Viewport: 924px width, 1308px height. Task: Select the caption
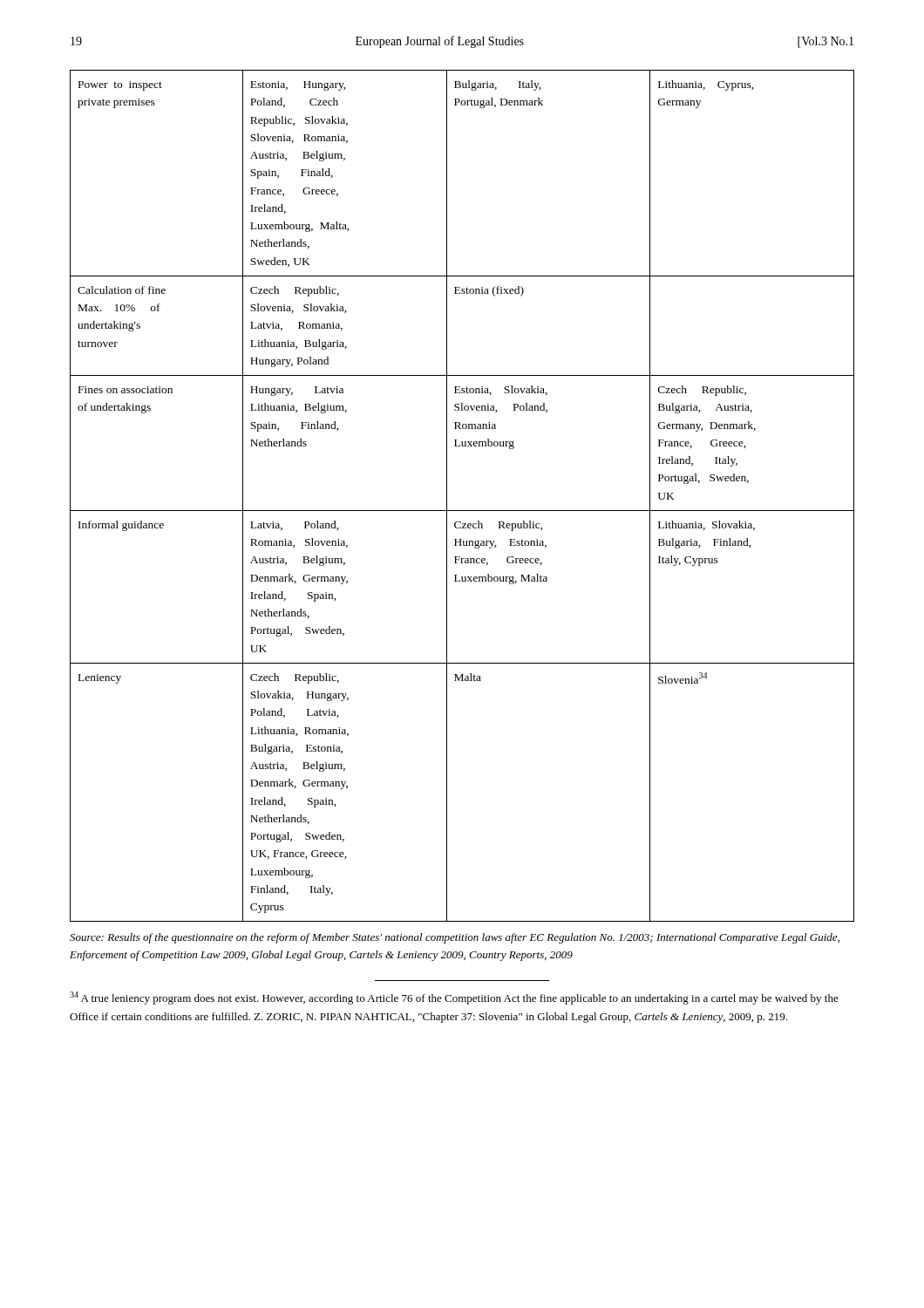click(x=455, y=946)
